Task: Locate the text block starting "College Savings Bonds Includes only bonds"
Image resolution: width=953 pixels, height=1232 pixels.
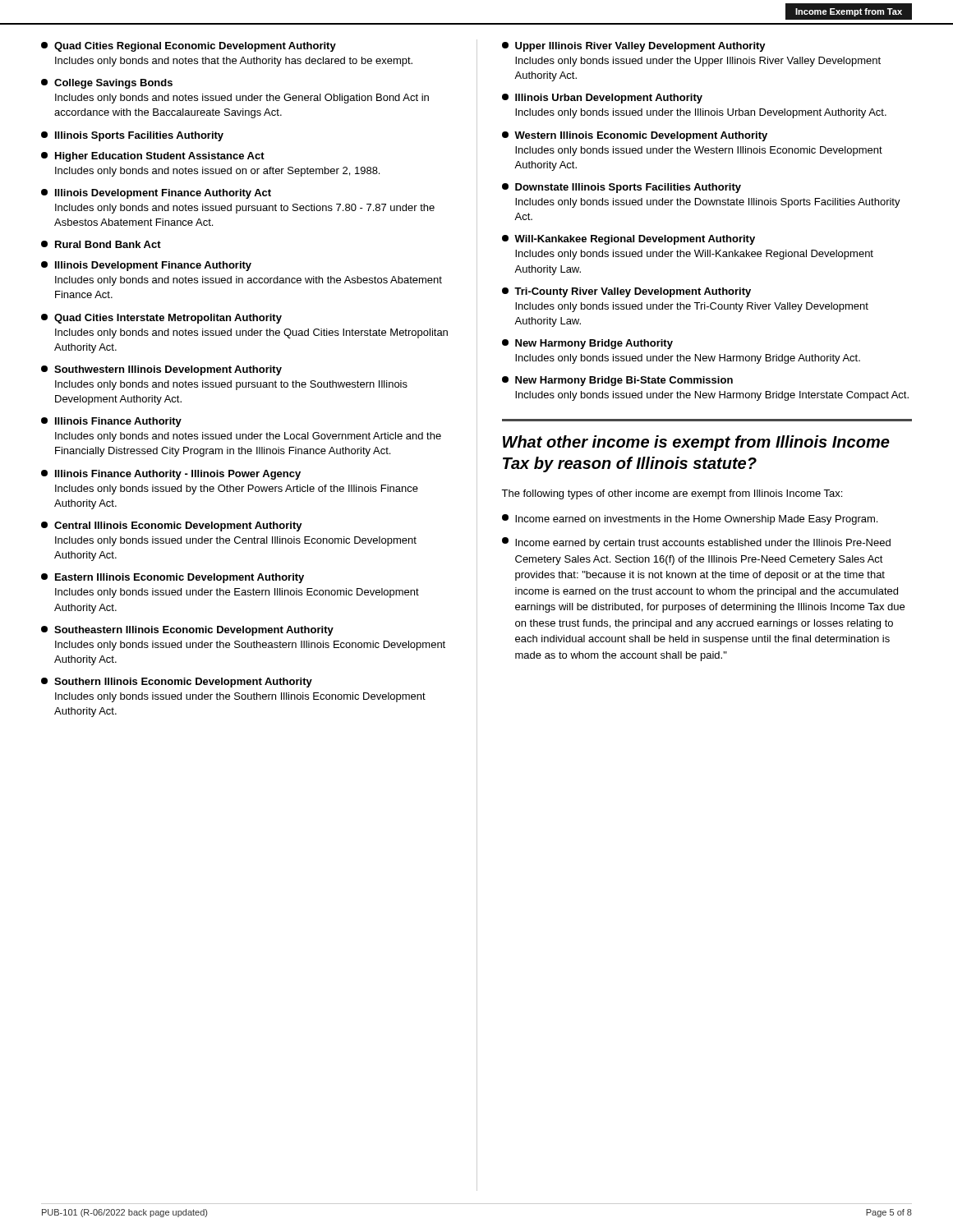Action: click(x=246, y=98)
